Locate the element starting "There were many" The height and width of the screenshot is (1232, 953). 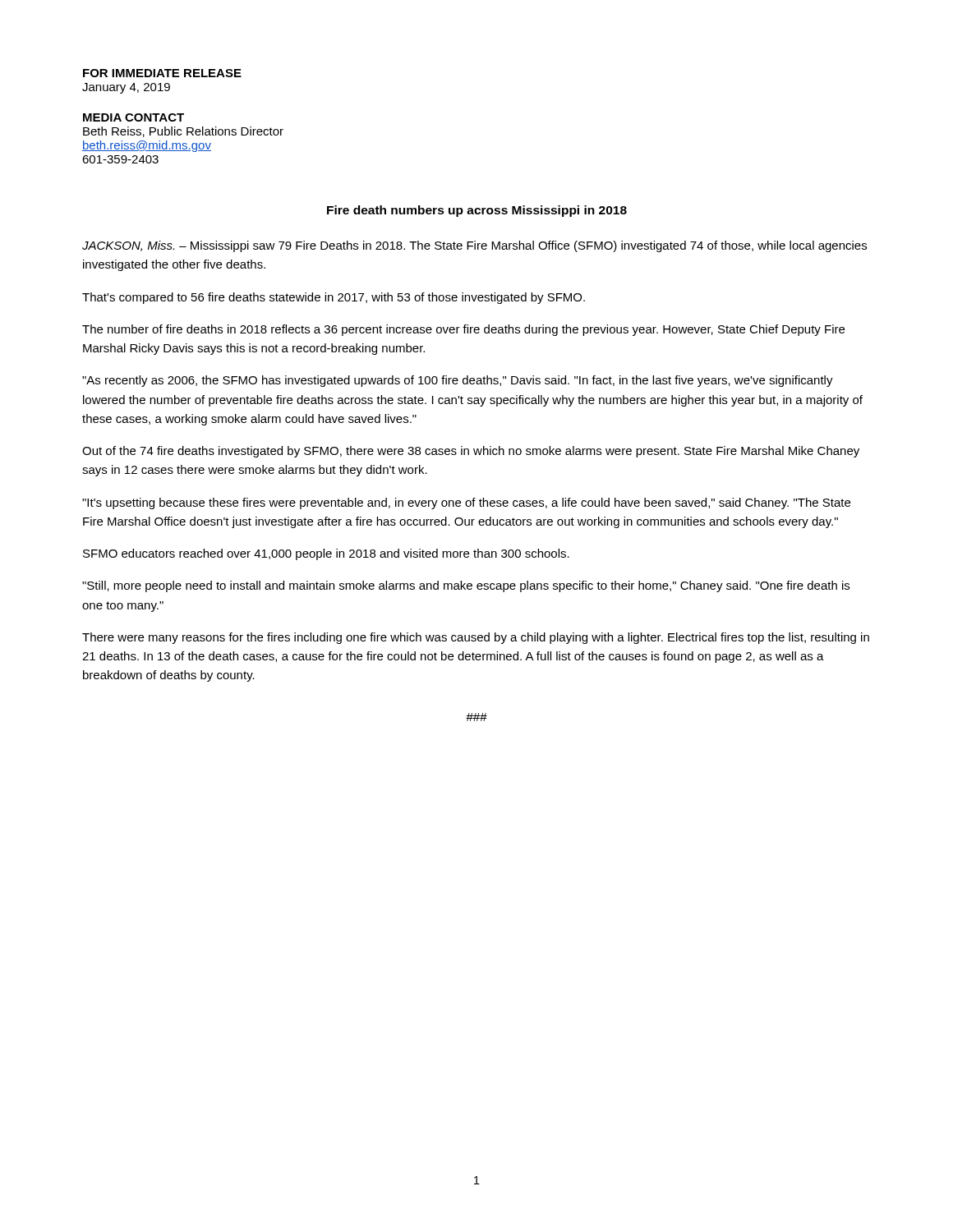coord(476,656)
